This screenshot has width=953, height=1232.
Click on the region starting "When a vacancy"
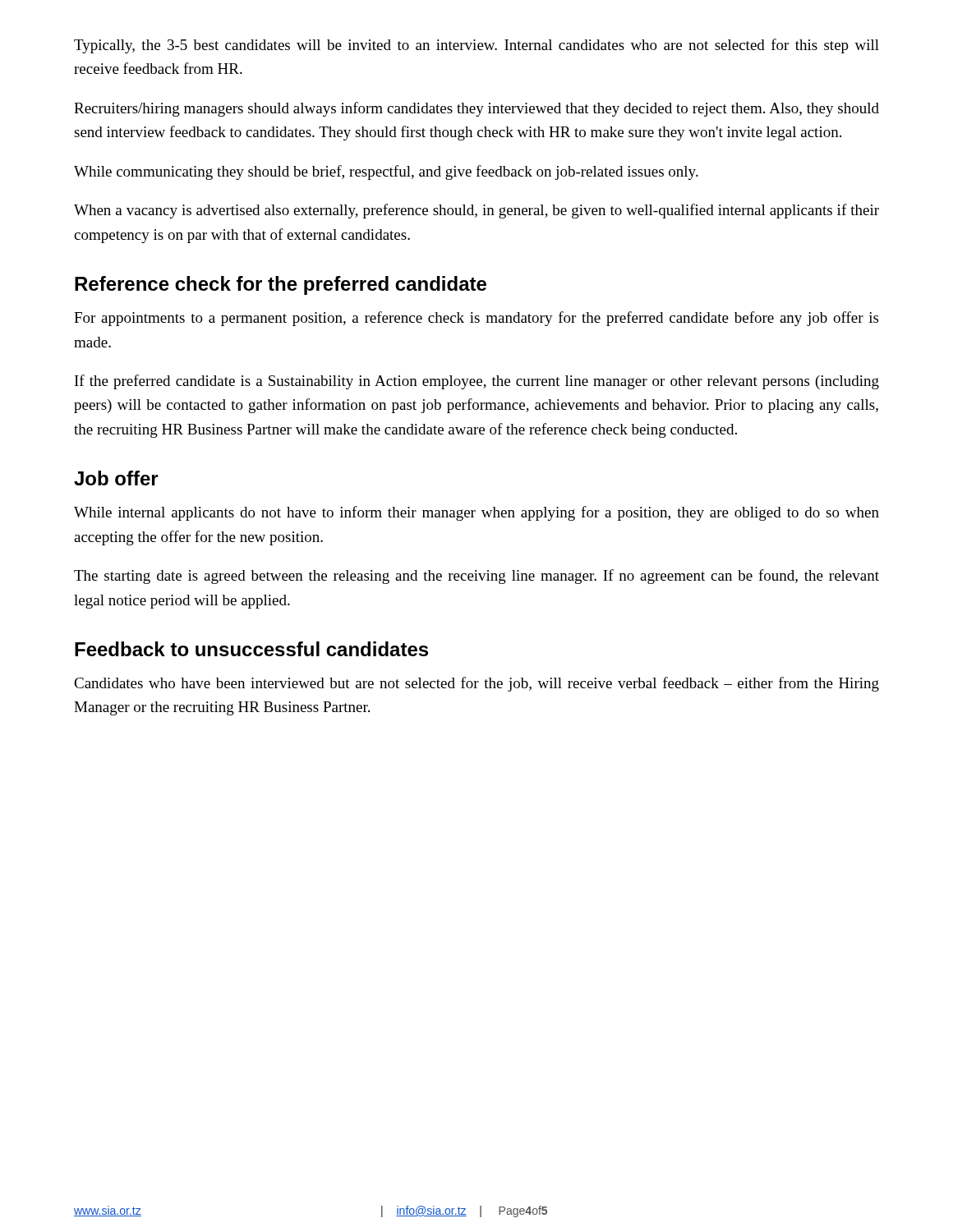[x=476, y=222]
